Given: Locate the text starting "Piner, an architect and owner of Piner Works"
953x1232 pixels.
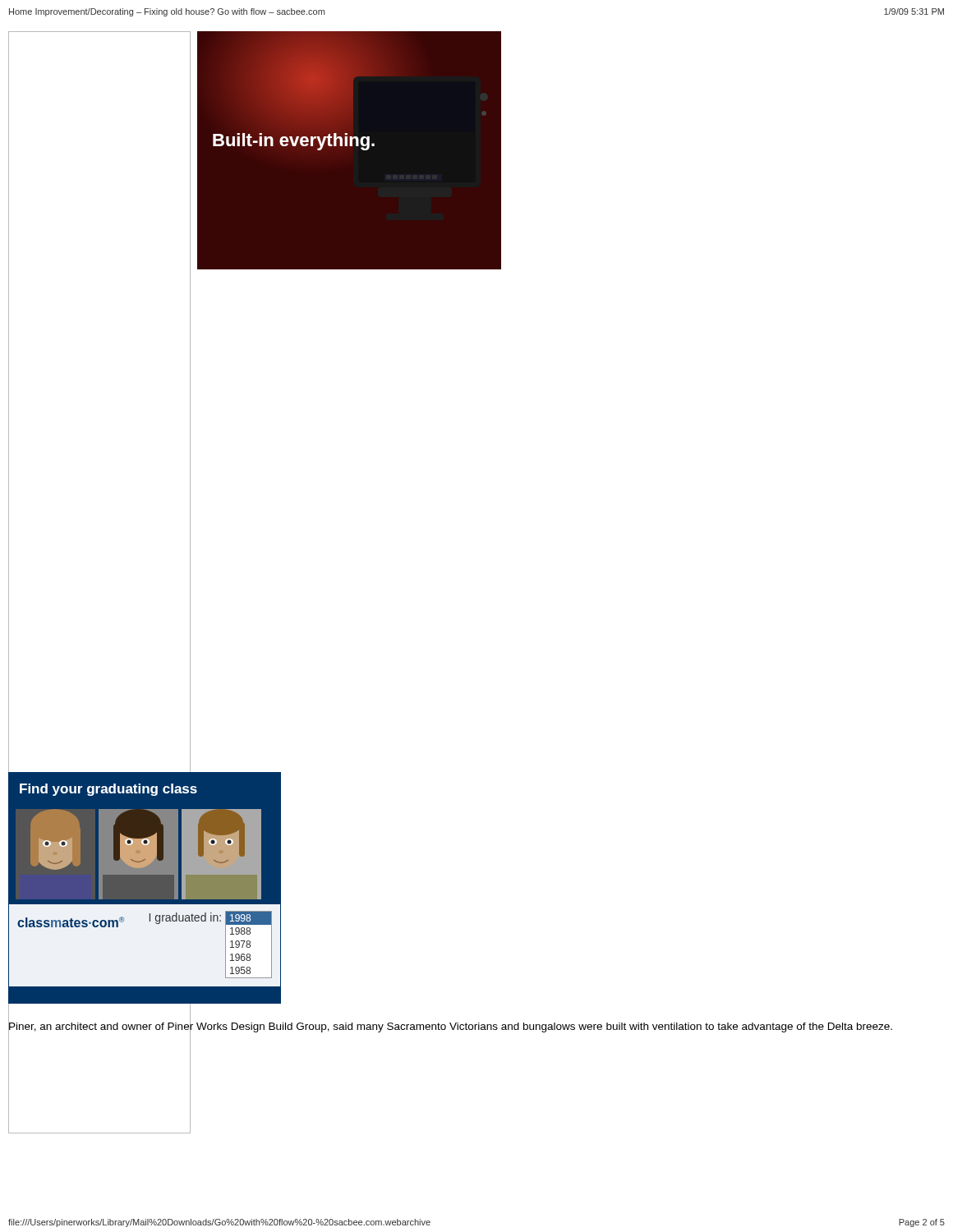Looking at the screenshot, I should click(x=451, y=1026).
